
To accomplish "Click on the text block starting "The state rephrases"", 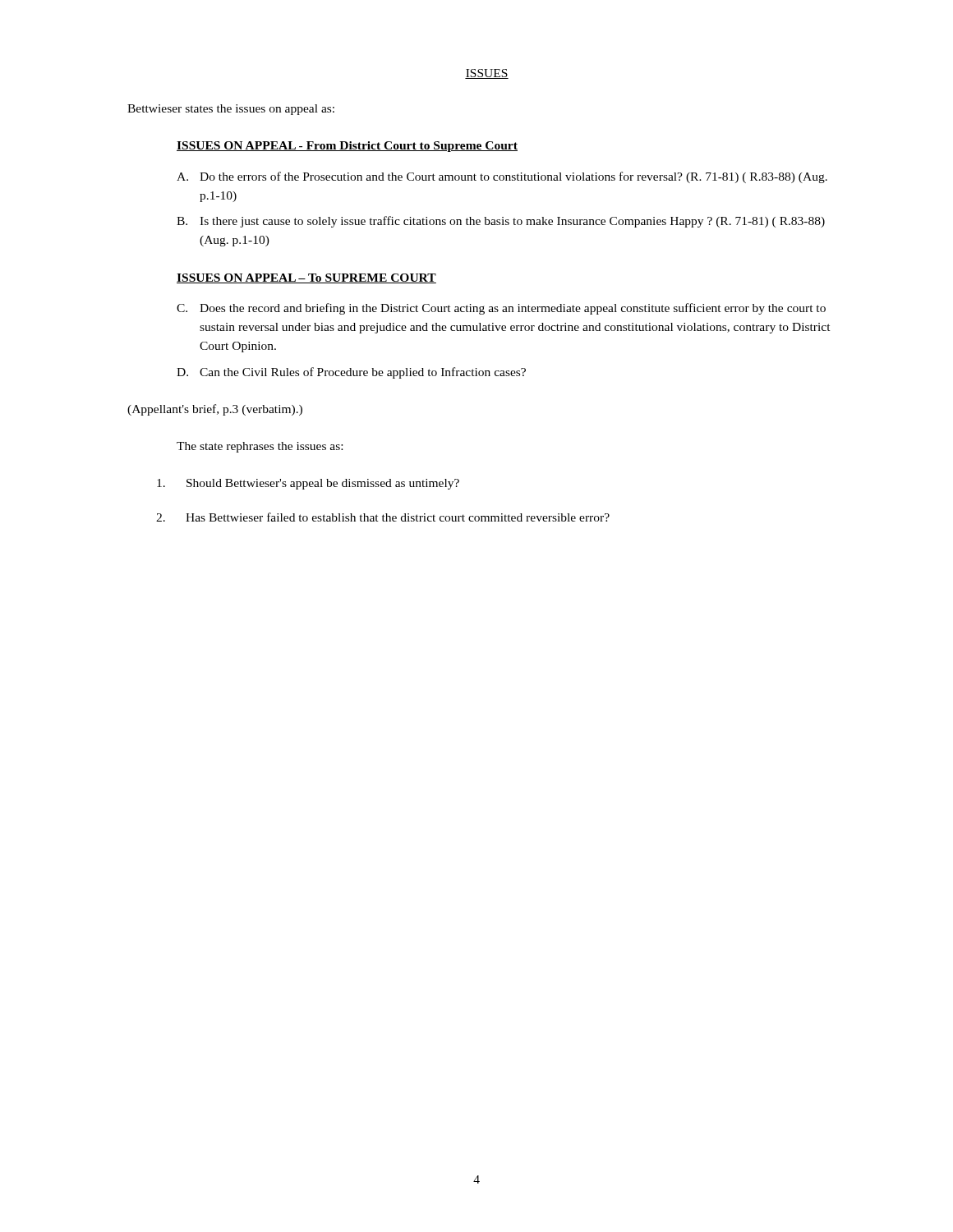I will pyautogui.click(x=260, y=446).
